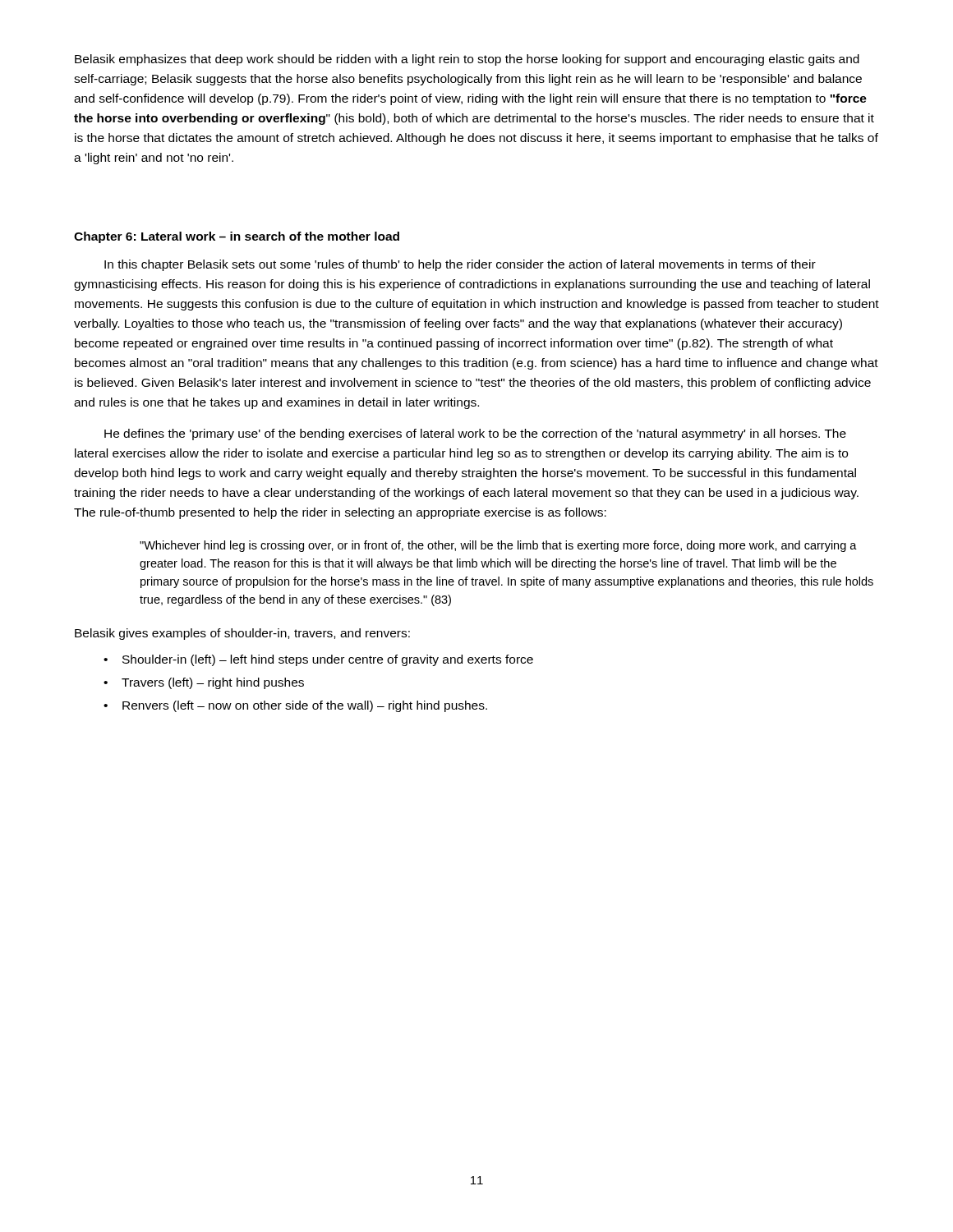Click on the list item containing "• Shoulder-in (left)"
953x1232 pixels.
coord(491,660)
